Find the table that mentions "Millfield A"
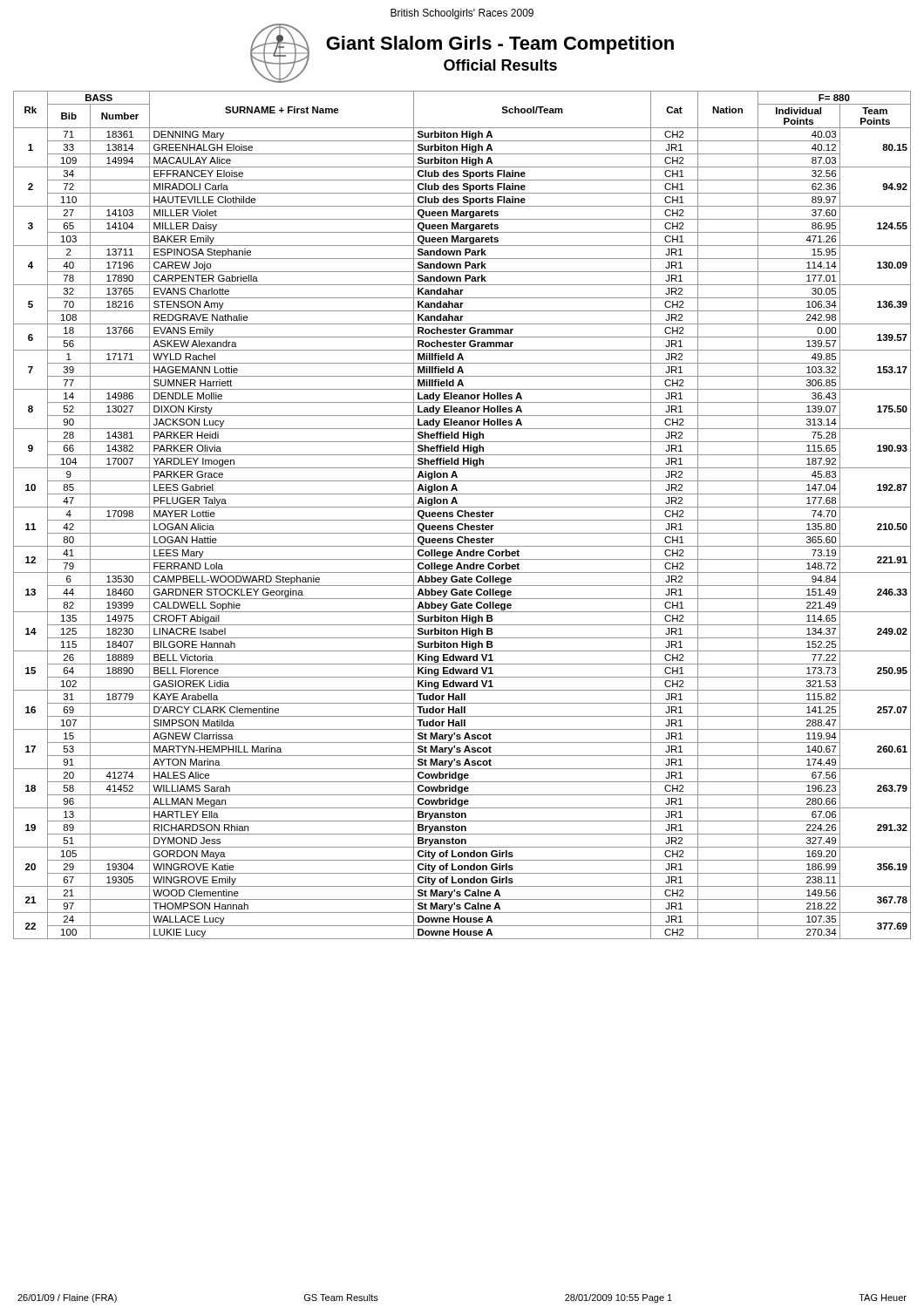 (x=462, y=515)
